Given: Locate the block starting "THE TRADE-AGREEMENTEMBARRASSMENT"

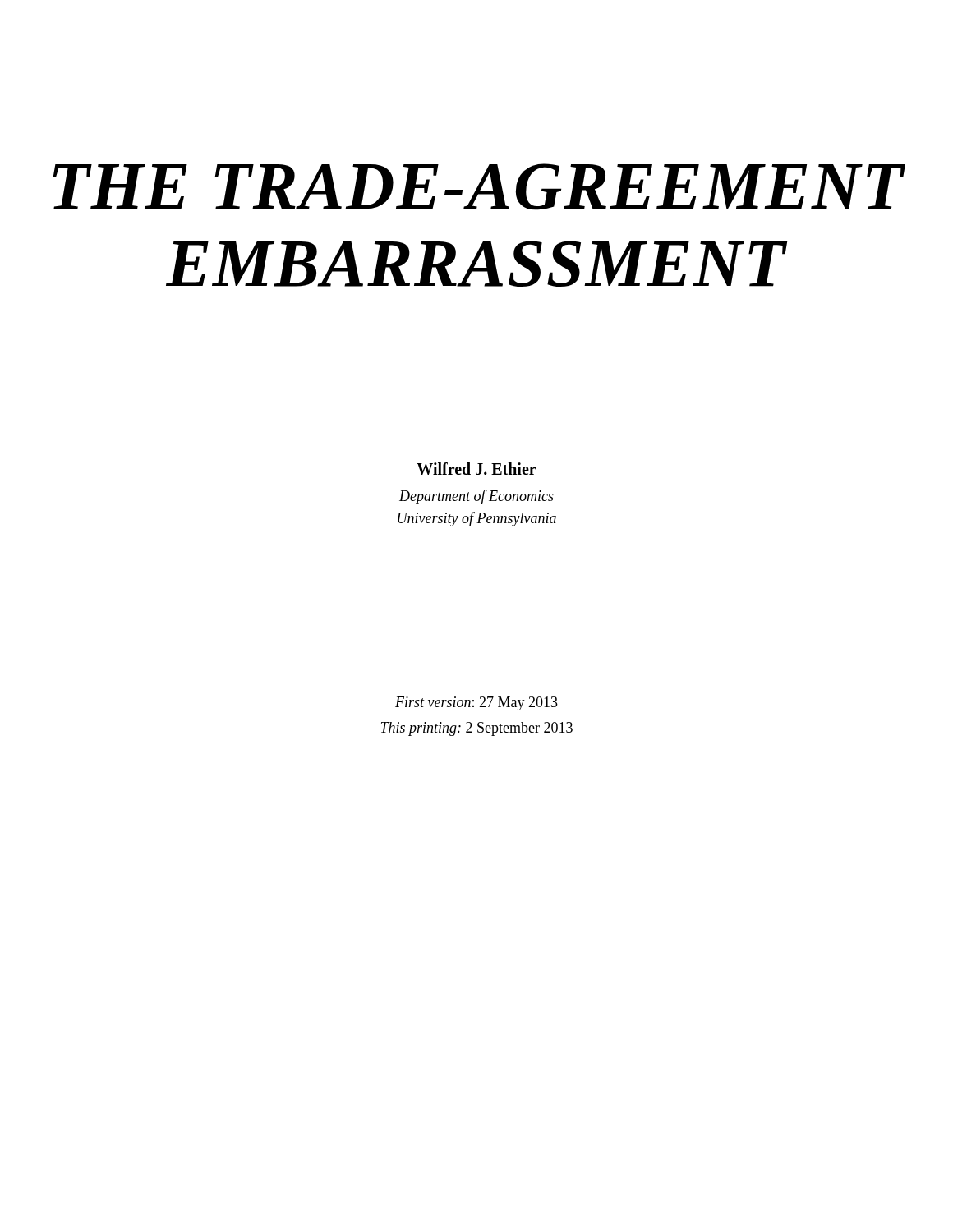Looking at the screenshot, I should [x=476, y=225].
